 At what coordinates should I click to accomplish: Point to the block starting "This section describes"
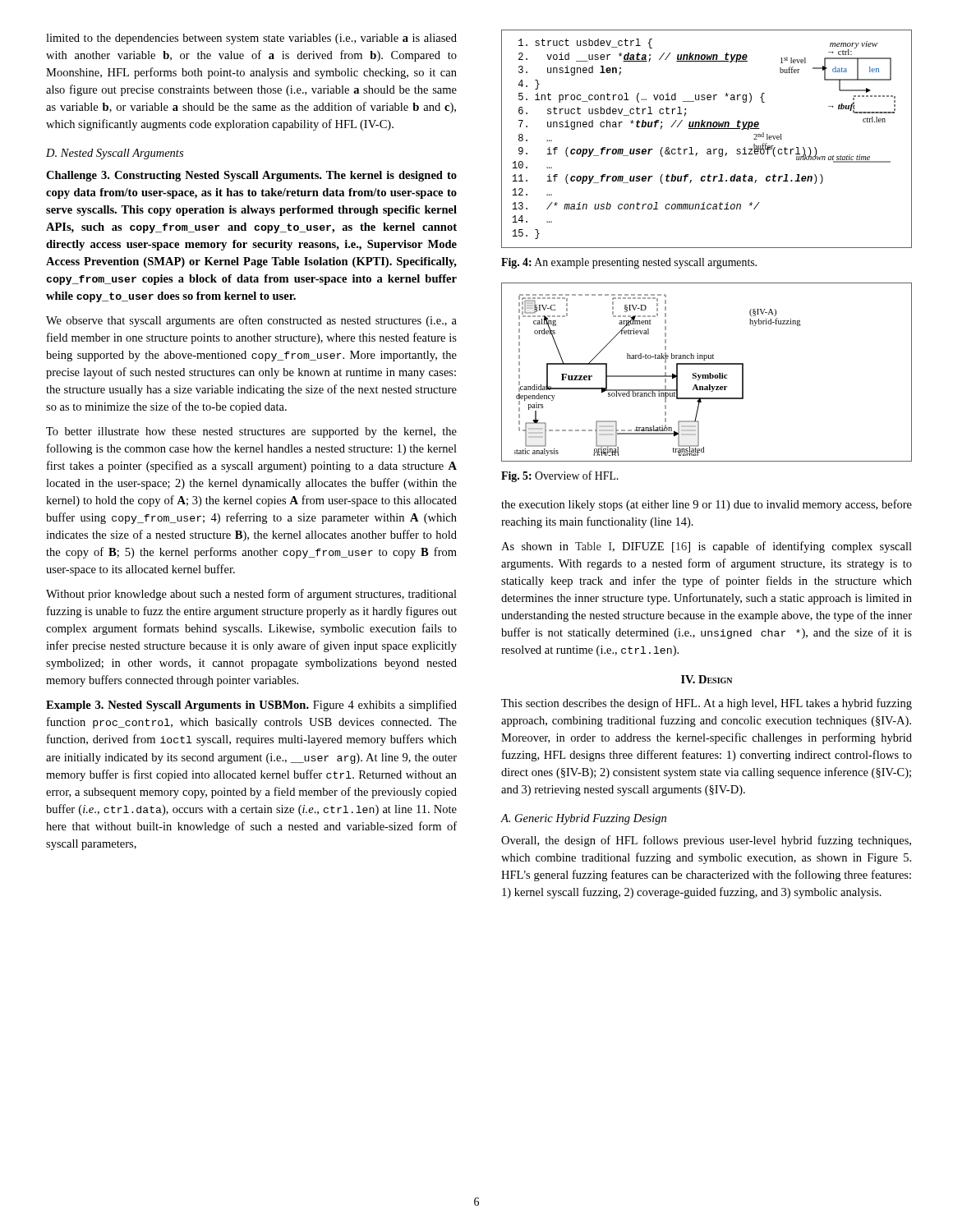707,746
